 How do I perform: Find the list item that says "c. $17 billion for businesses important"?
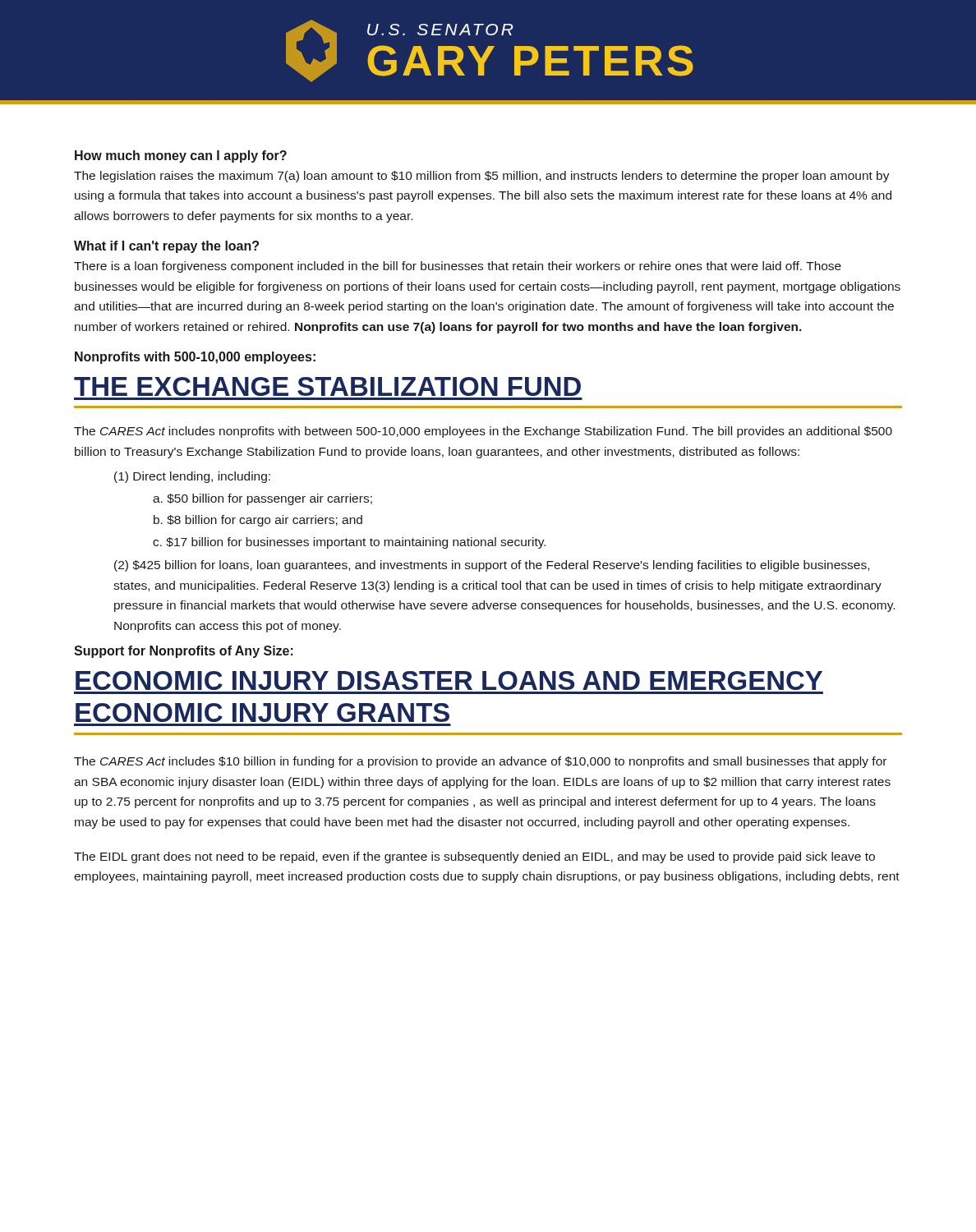tap(350, 541)
